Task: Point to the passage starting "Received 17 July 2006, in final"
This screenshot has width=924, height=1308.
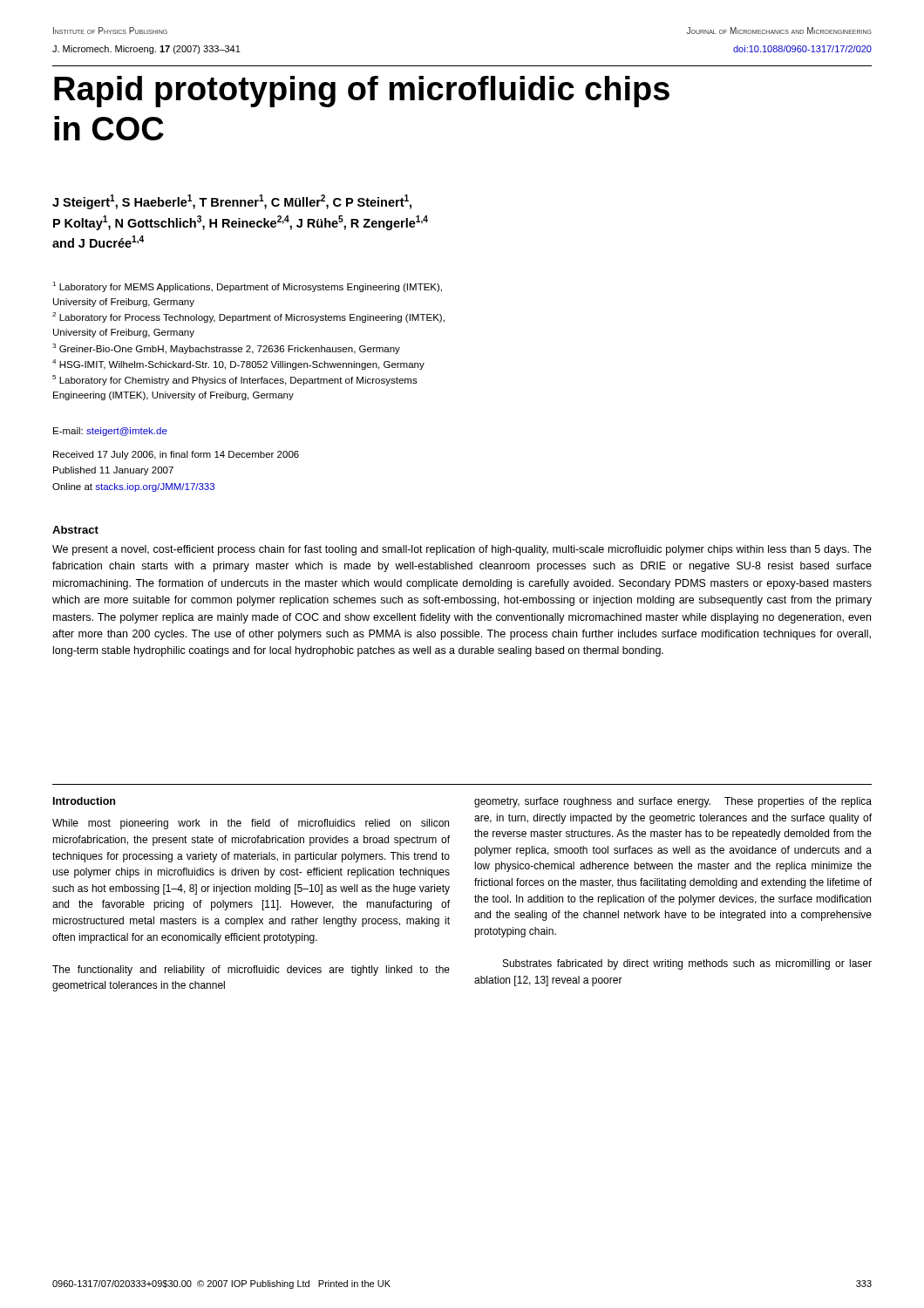Action: click(176, 470)
